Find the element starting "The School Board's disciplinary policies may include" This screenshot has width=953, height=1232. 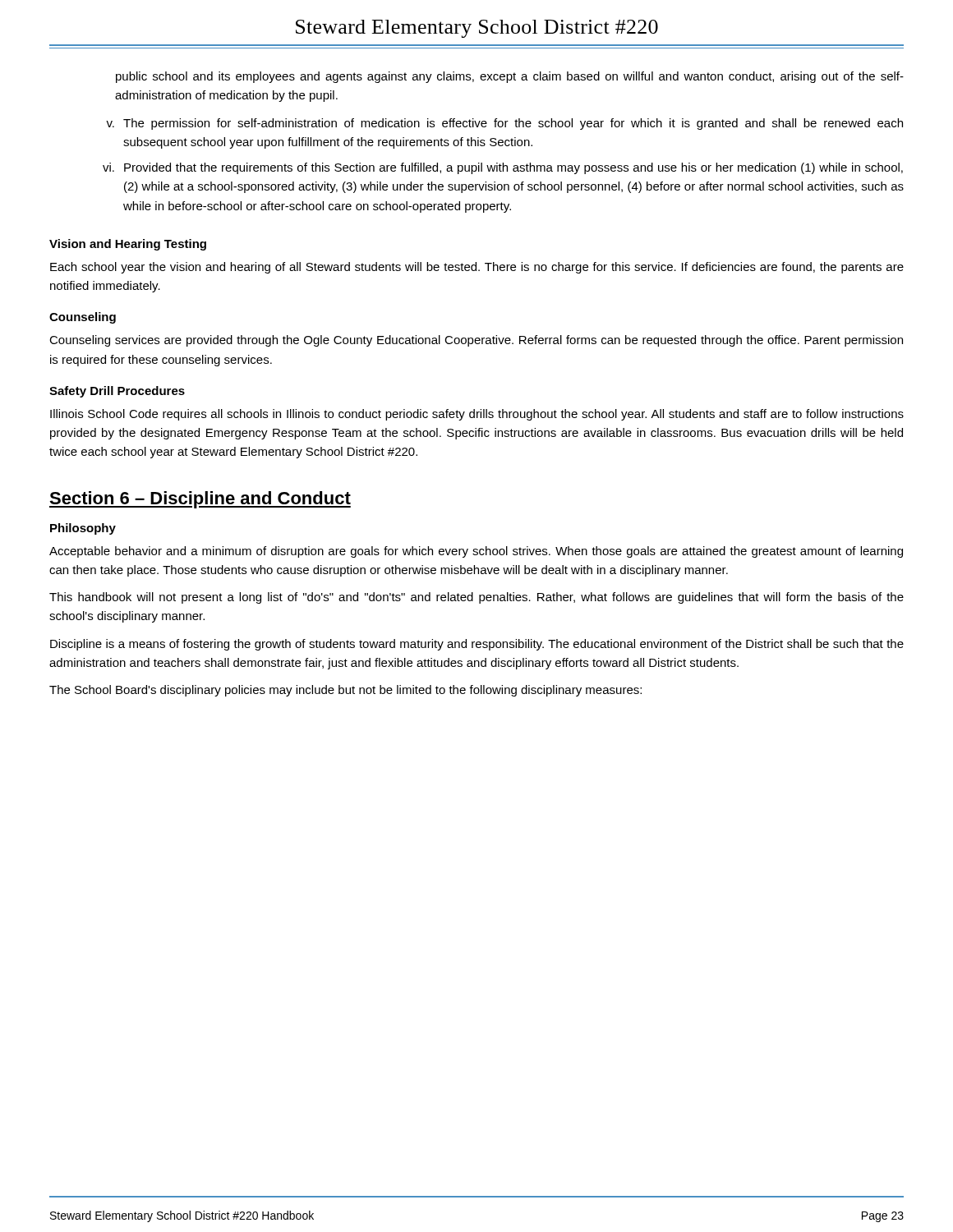tap(346, 689)
